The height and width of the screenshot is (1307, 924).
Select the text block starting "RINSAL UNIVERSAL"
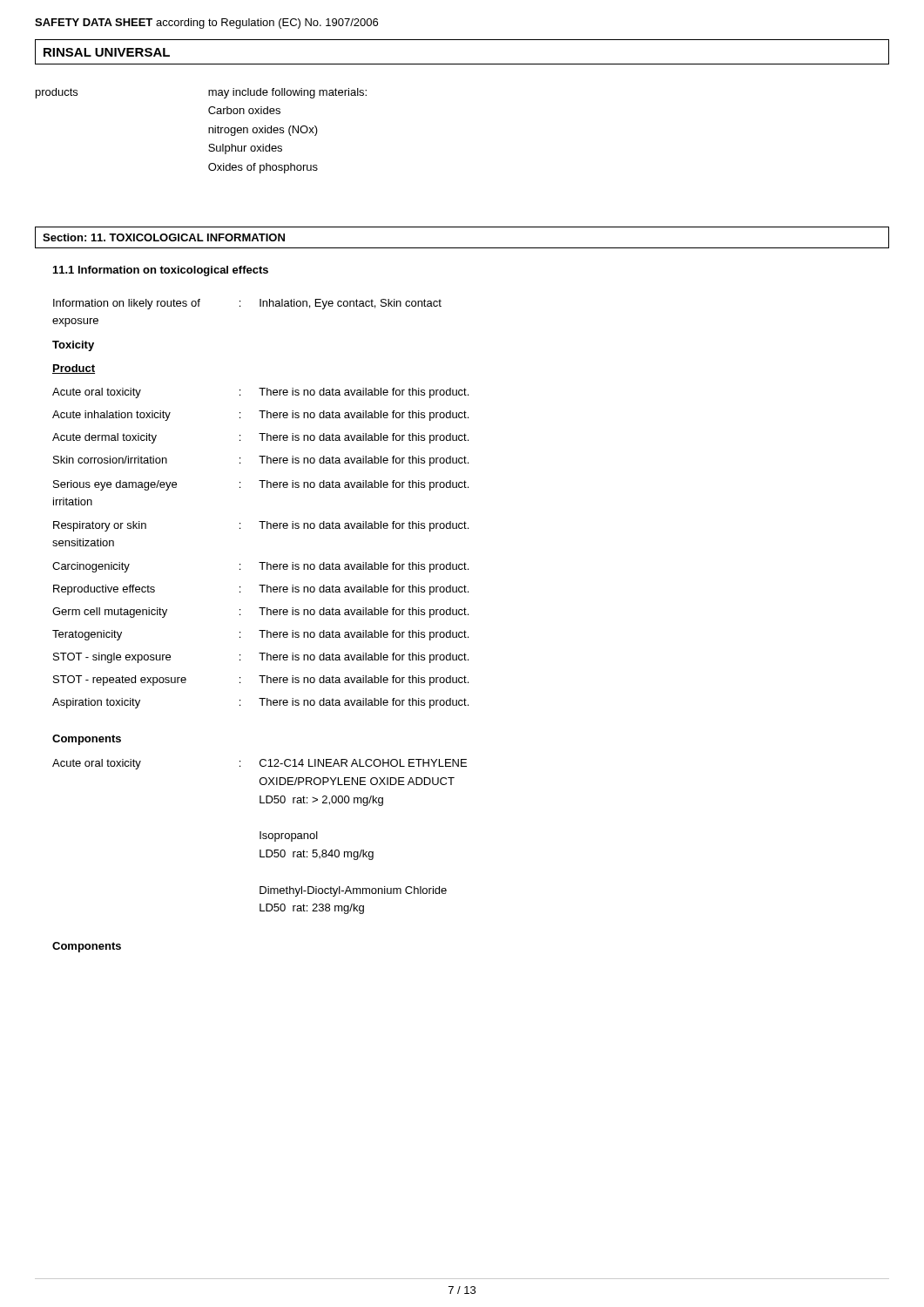click(106, 52)
